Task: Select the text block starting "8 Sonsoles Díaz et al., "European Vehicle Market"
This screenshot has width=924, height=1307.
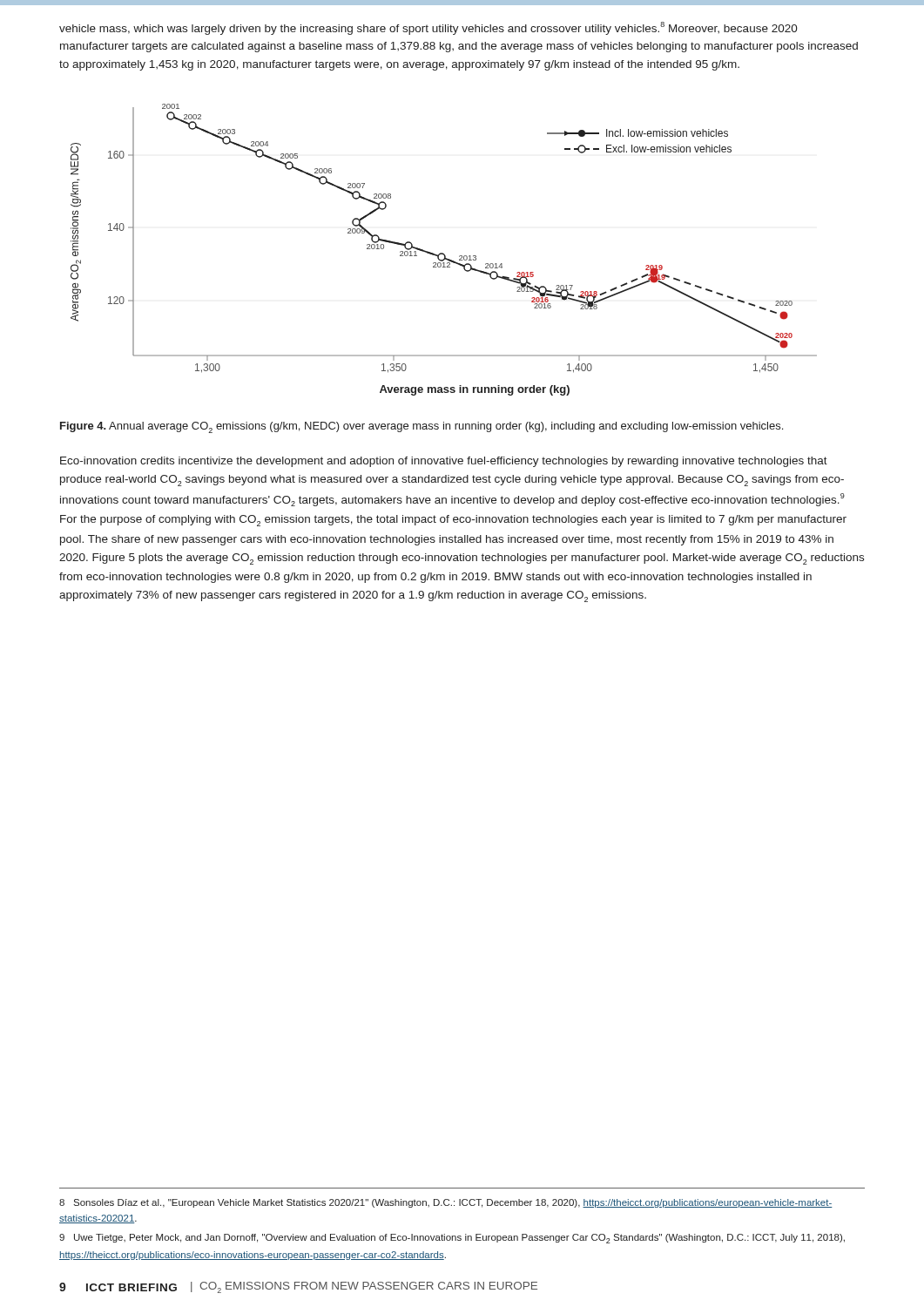Action: click(446, 1210)
